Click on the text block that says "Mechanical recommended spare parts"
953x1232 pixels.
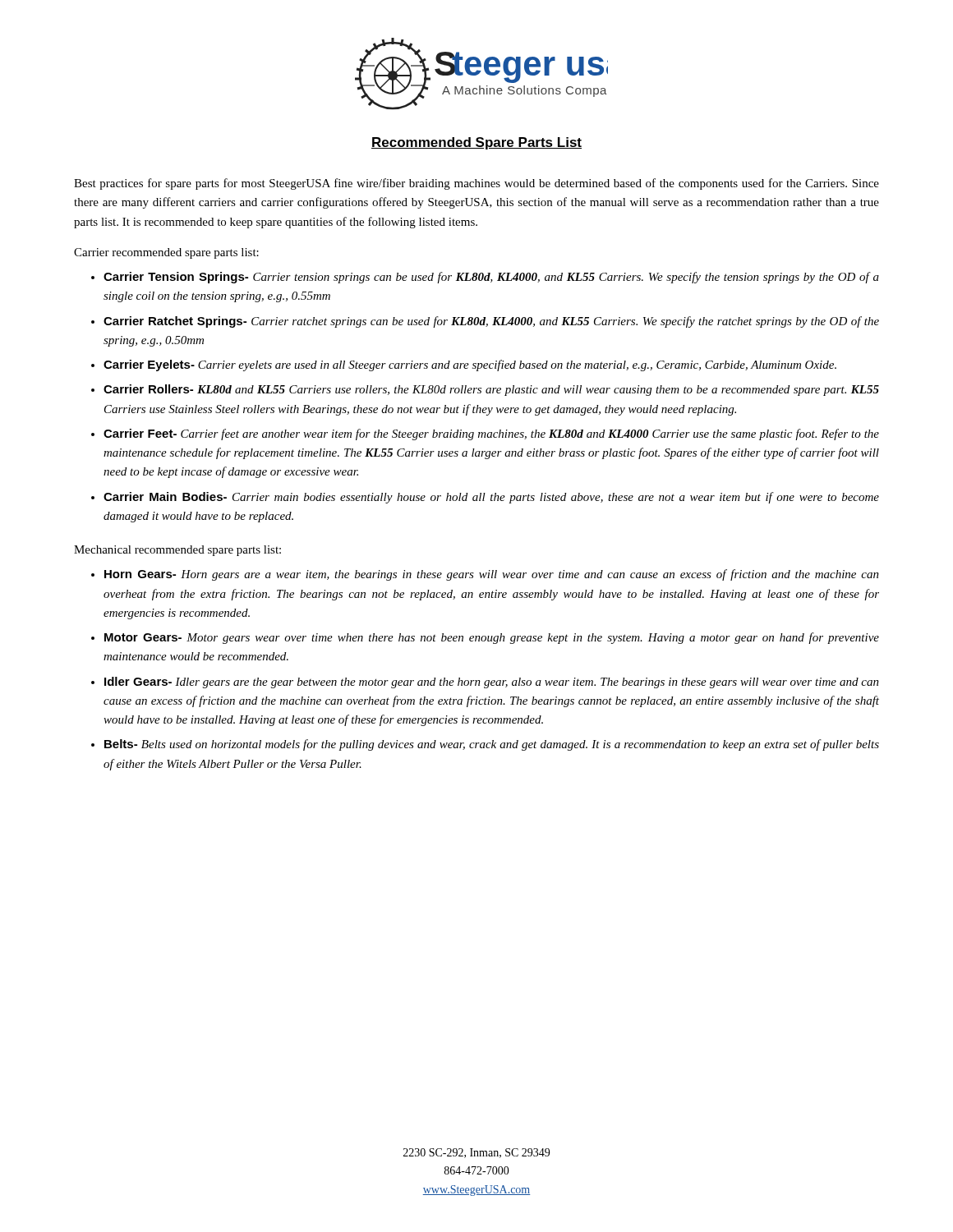pyautogui.click(x=178, y=549)
